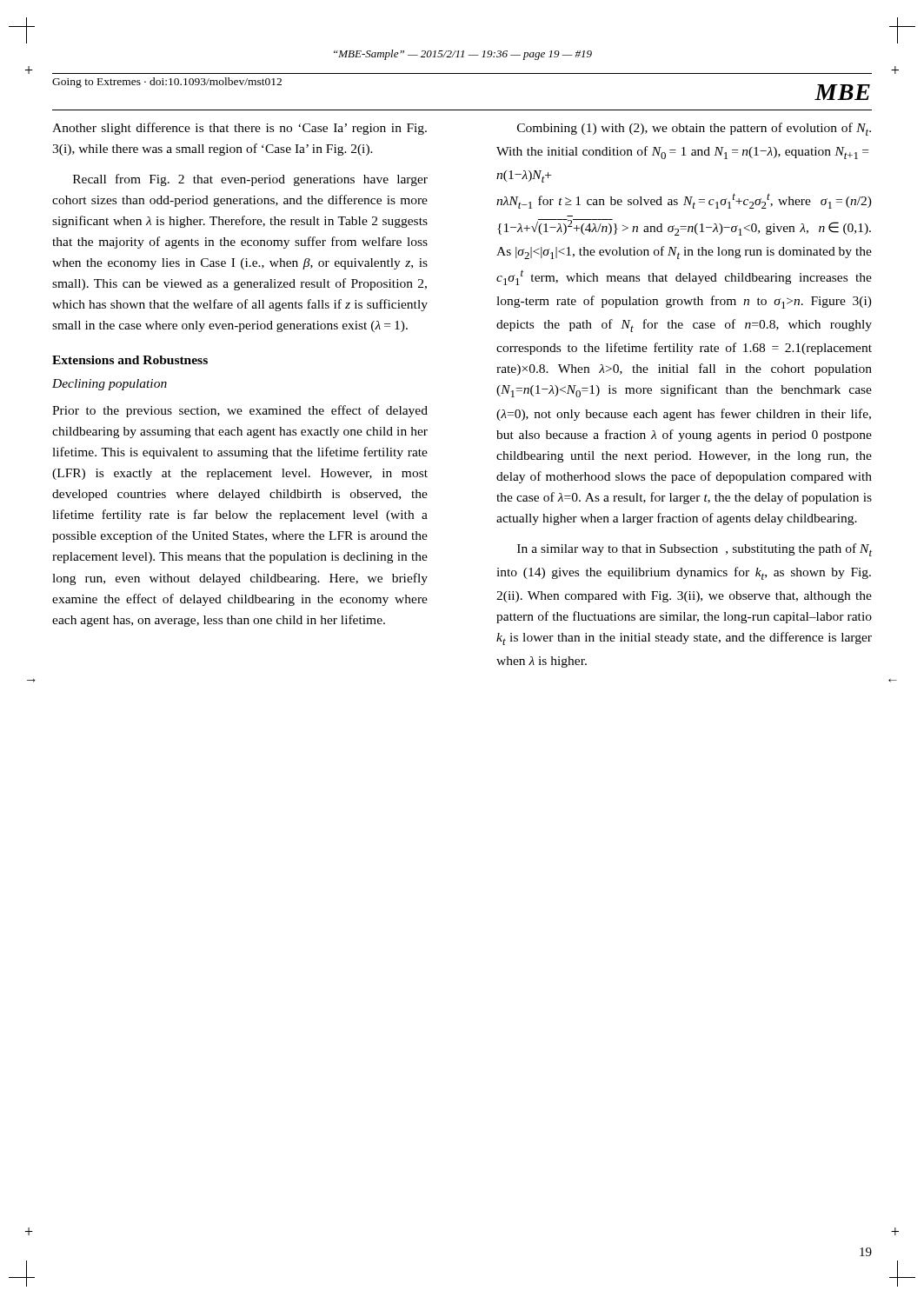Select the section header that says "Extensions and Robustness"
Viewport: 924px width, 1304px height.
pyautogui.click(x=130, y=360)
